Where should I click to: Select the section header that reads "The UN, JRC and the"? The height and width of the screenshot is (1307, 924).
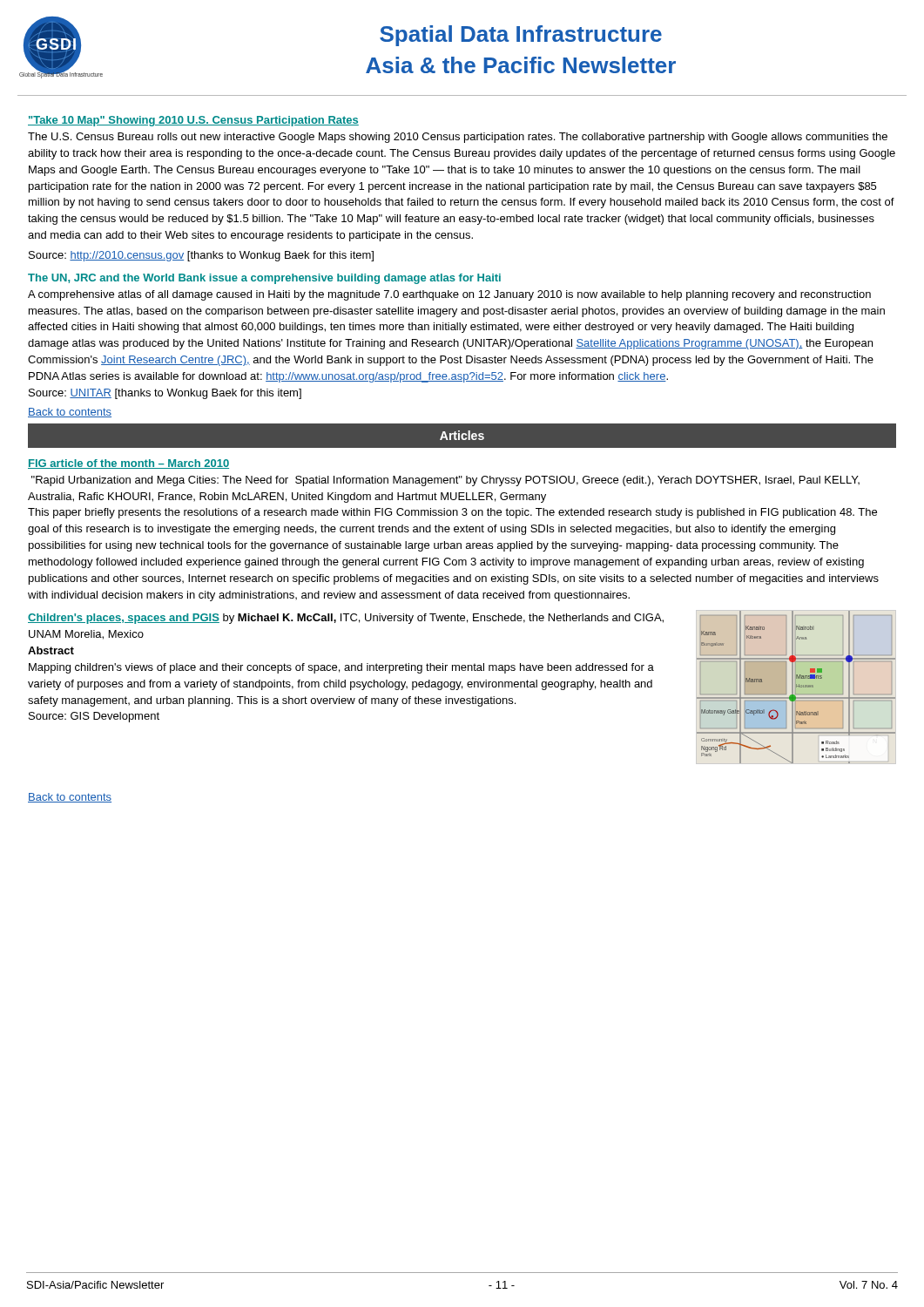coord(265,277)
